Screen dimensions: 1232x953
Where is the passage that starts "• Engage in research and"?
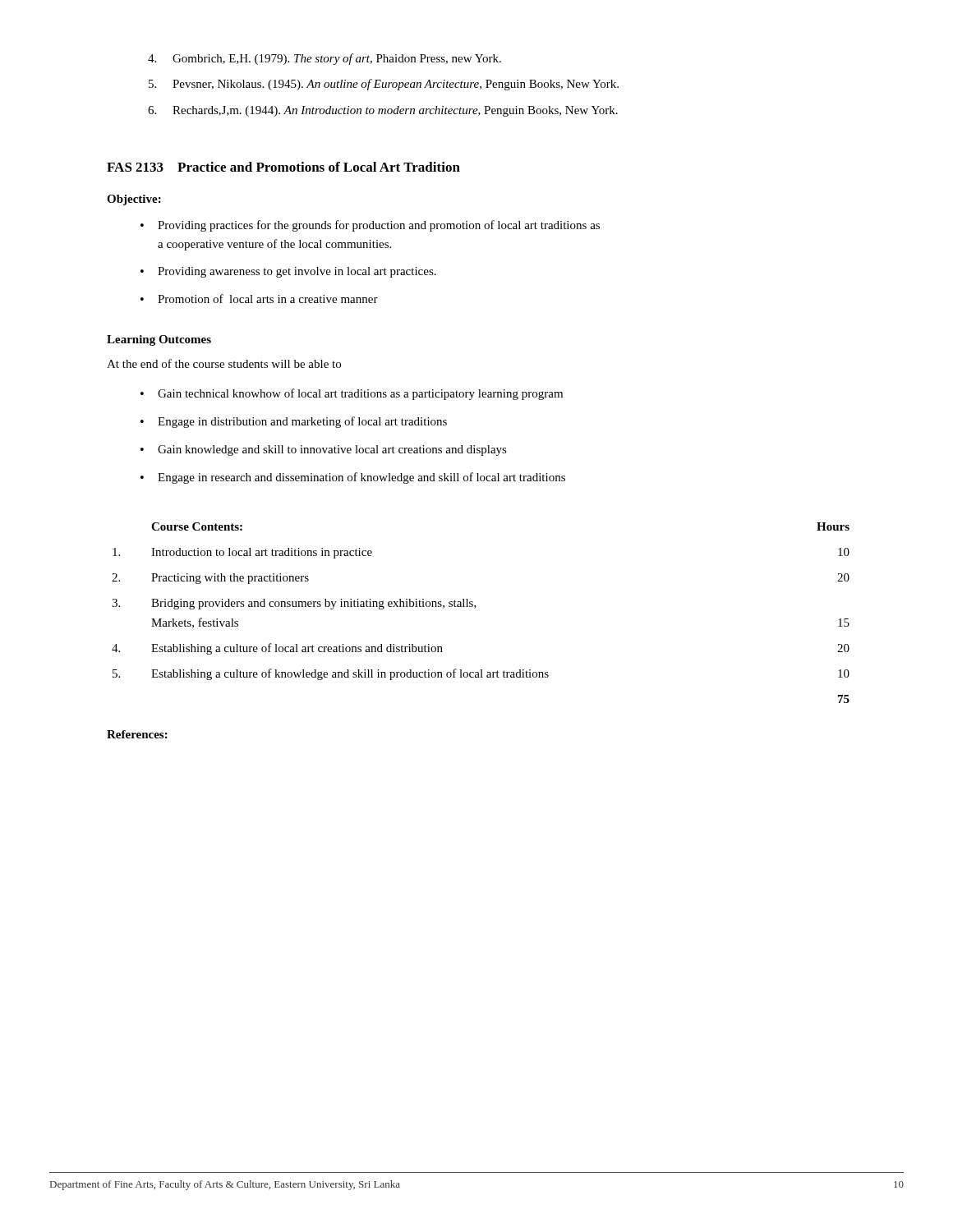point(353,478)
